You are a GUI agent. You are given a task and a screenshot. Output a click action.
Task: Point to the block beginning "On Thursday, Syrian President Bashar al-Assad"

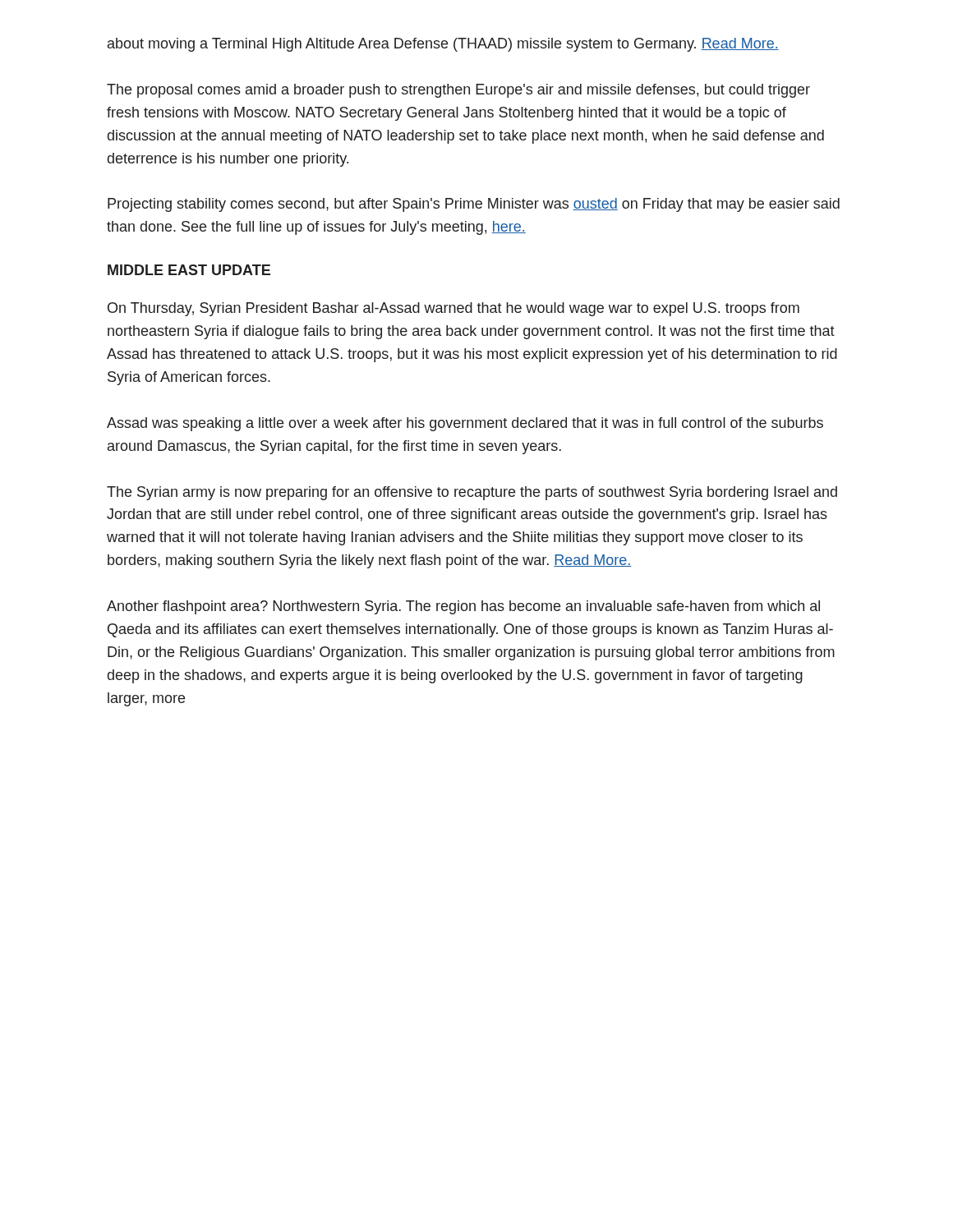(x=472, y=343)
